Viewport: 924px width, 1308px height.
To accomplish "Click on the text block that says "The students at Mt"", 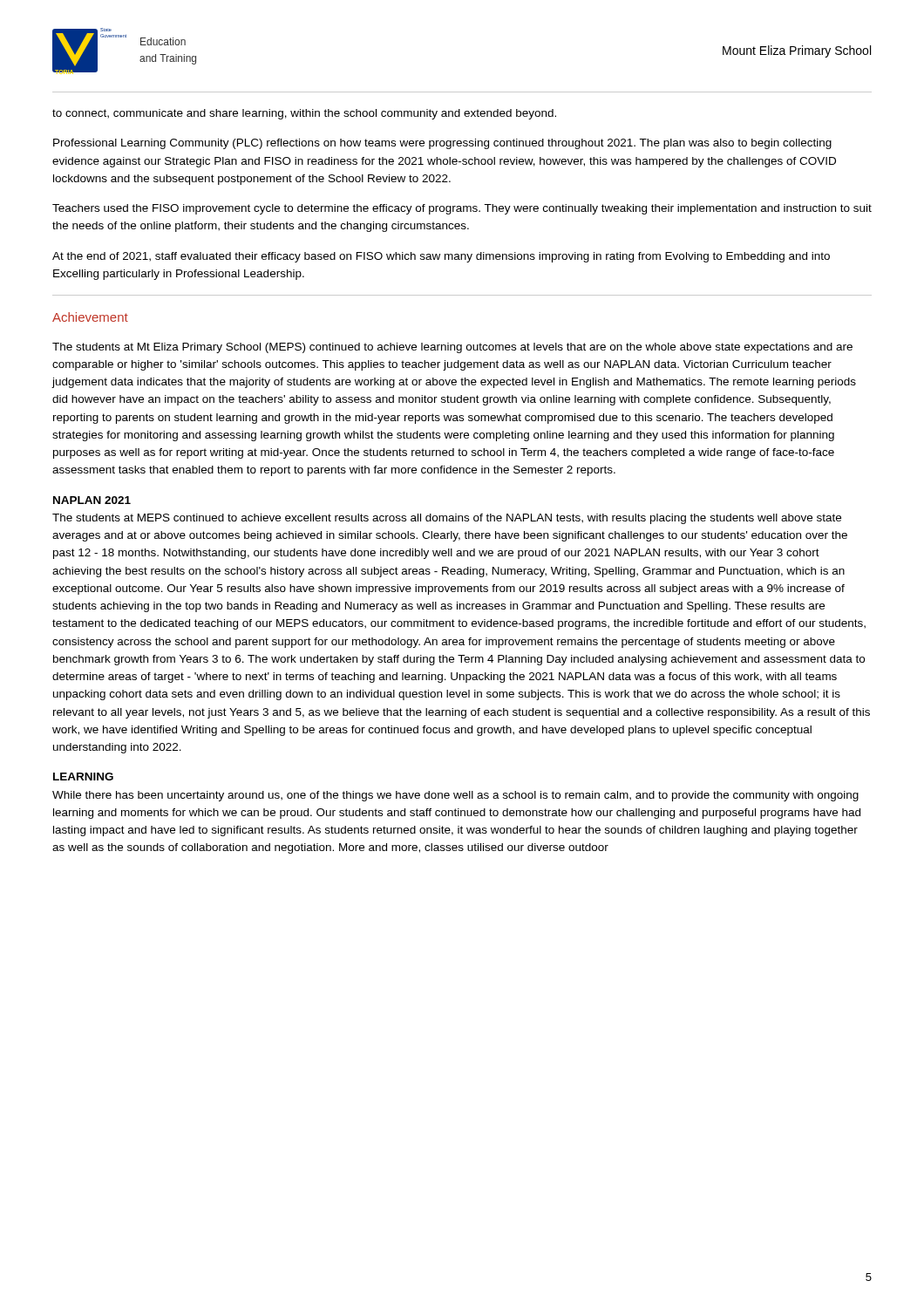I will tap(462, 408).
